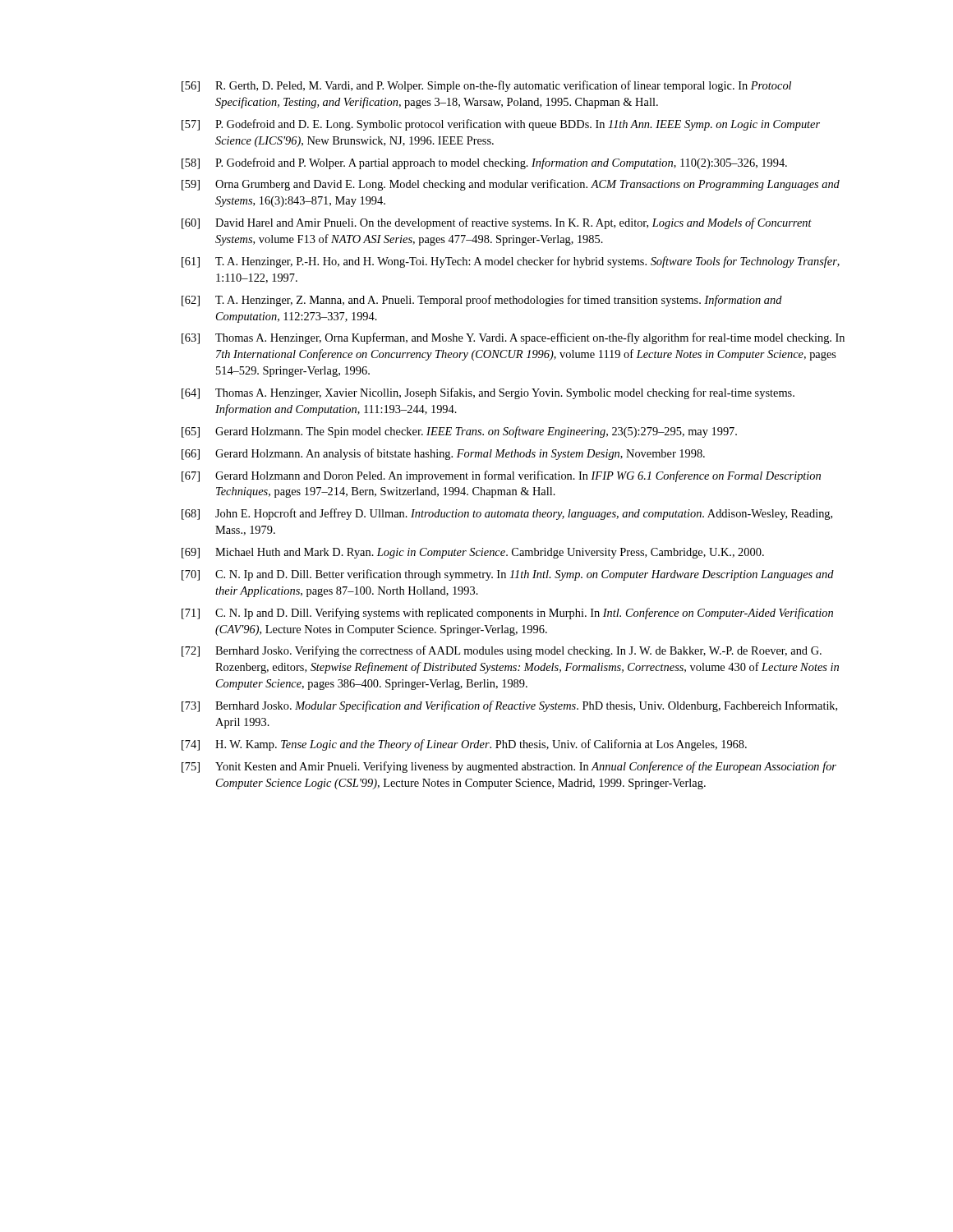
Task: Click the passage that begins "[69] Michael Huth and Mark D."
Action: click(513, 553)
